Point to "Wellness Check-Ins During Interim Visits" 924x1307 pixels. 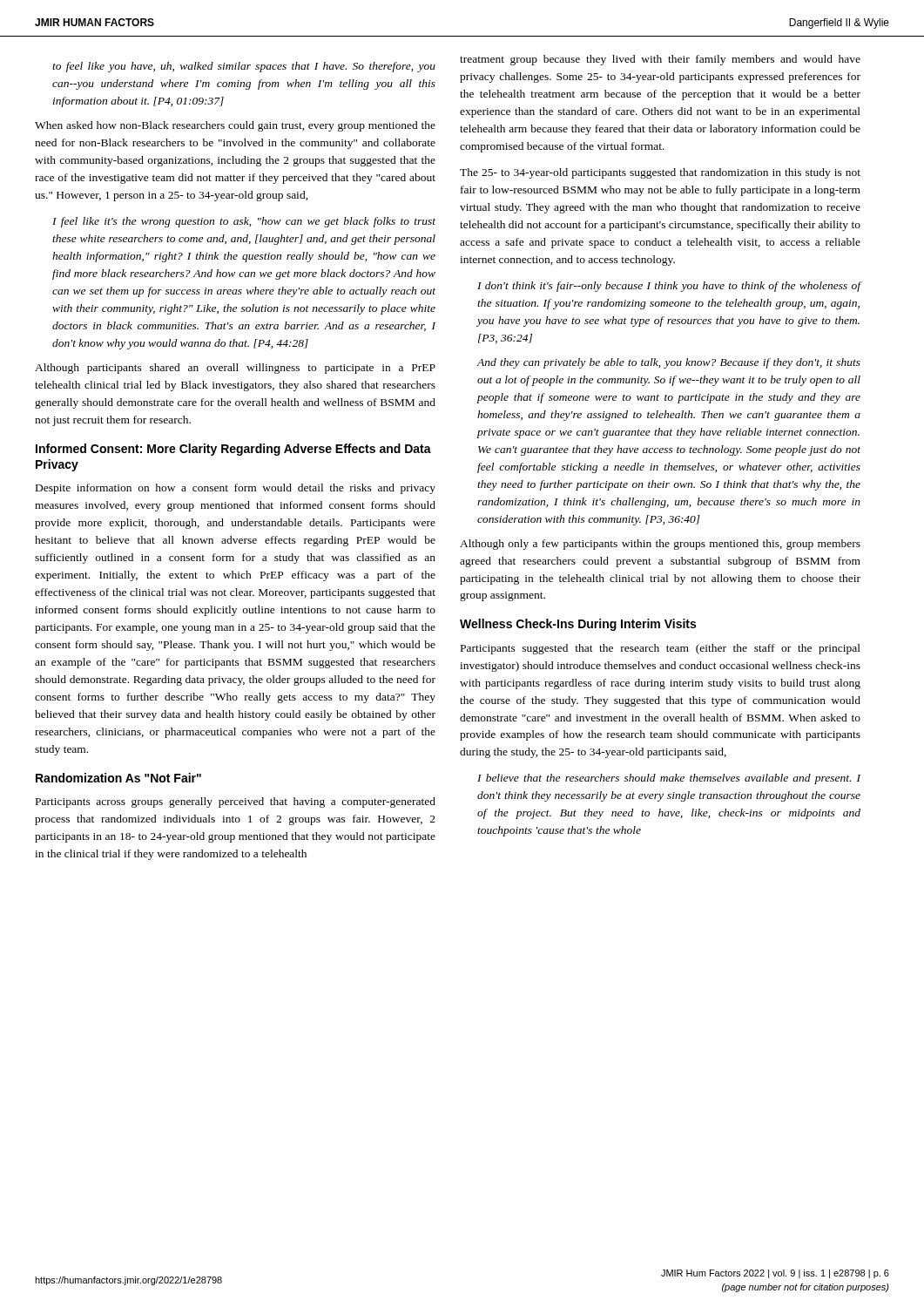(x=578, y=624)
